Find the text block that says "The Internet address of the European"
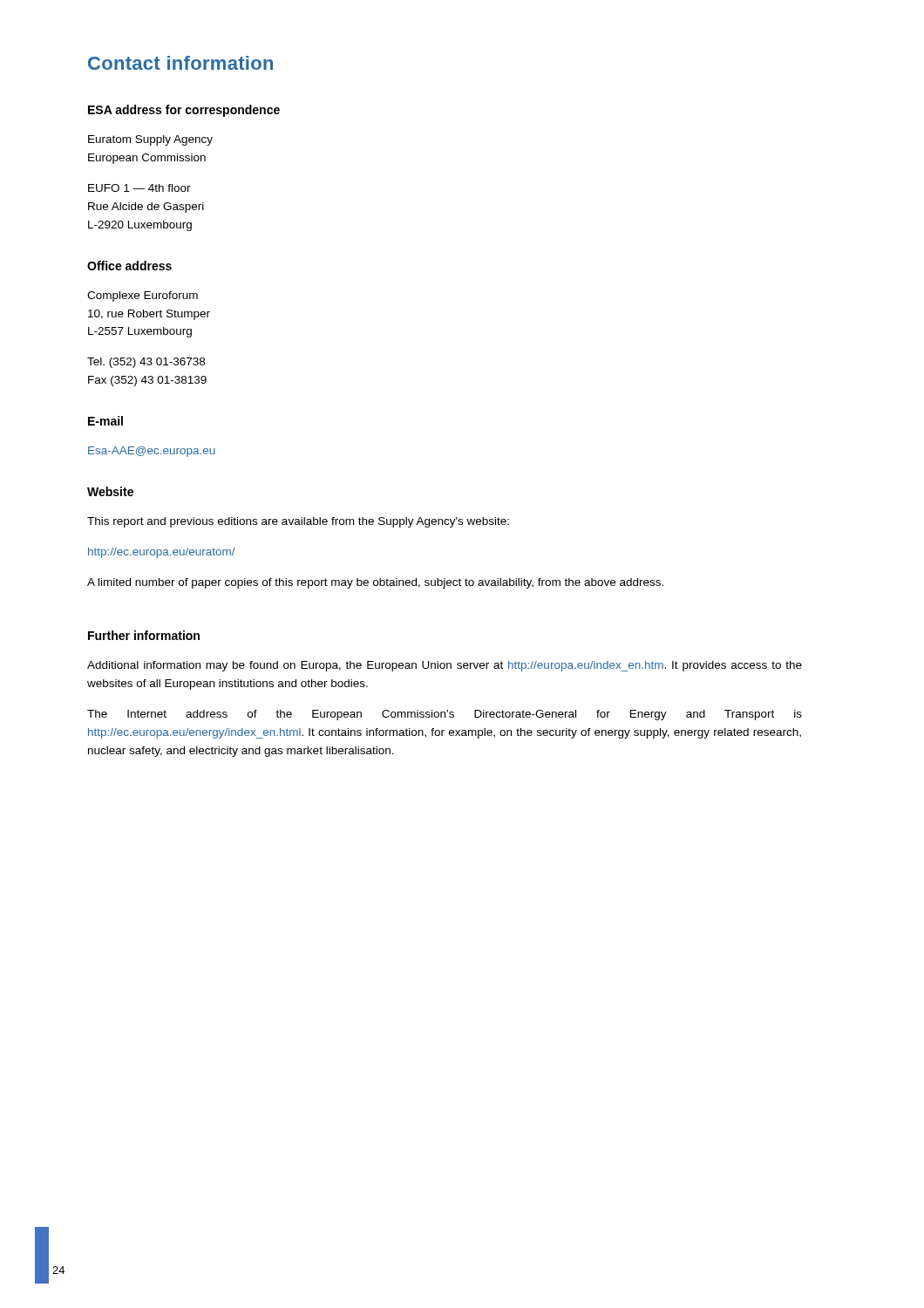This screenshot has width=924, height=1308. [445, 732]
